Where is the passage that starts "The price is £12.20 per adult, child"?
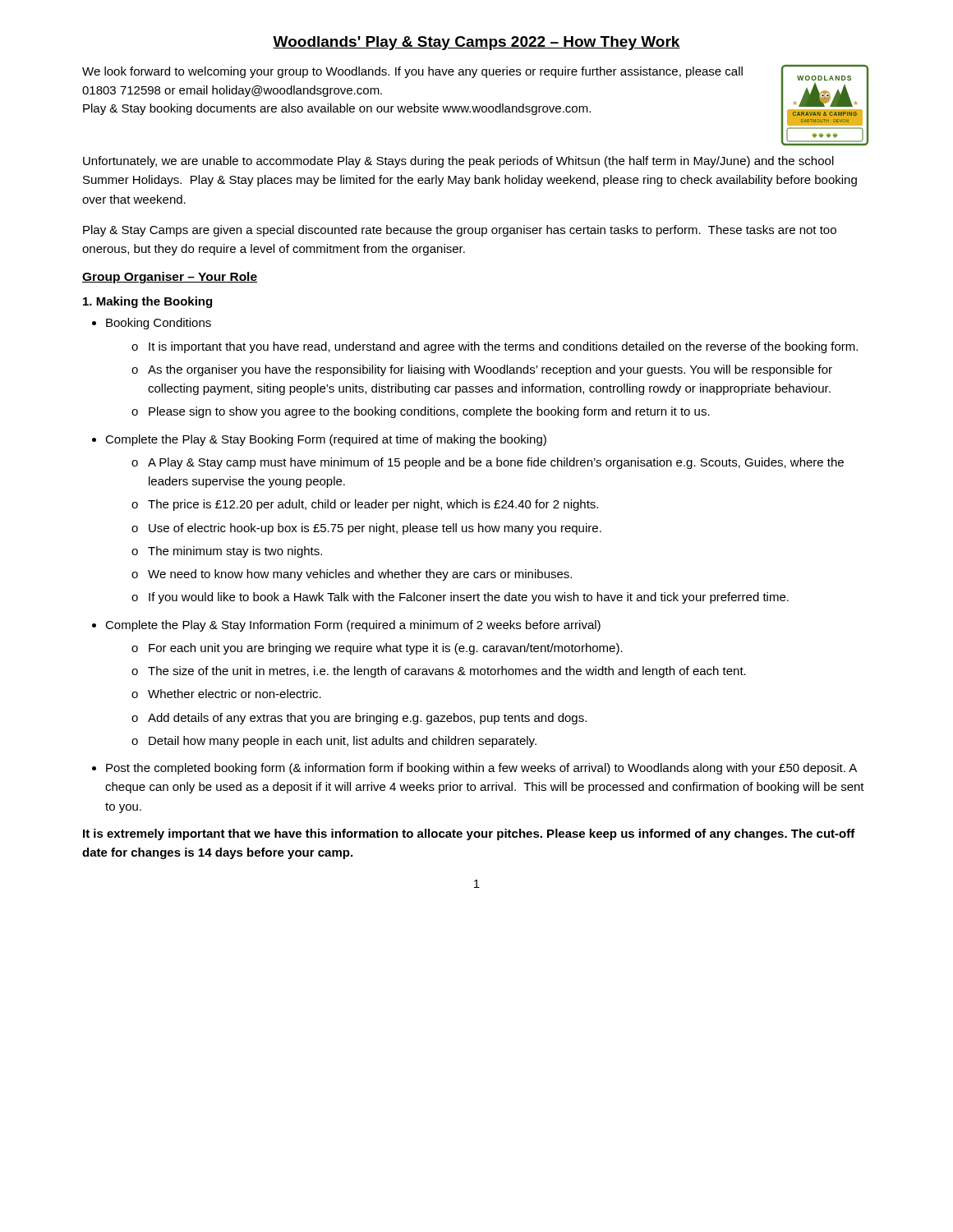This screenshot has height=1232, width=953. (x=374, y=504)
